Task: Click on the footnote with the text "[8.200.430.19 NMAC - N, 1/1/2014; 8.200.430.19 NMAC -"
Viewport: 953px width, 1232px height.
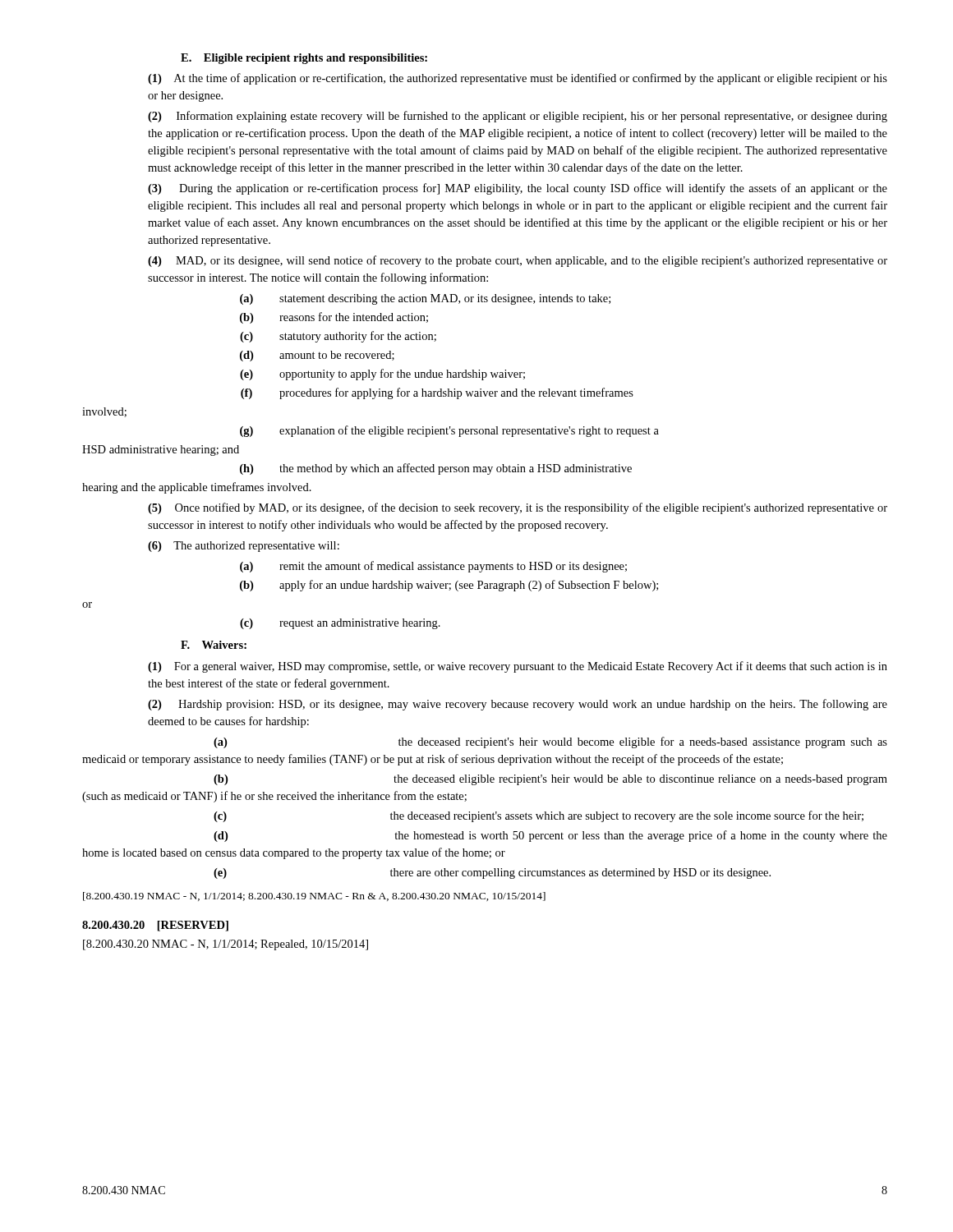Action: (x=485, y=896)
